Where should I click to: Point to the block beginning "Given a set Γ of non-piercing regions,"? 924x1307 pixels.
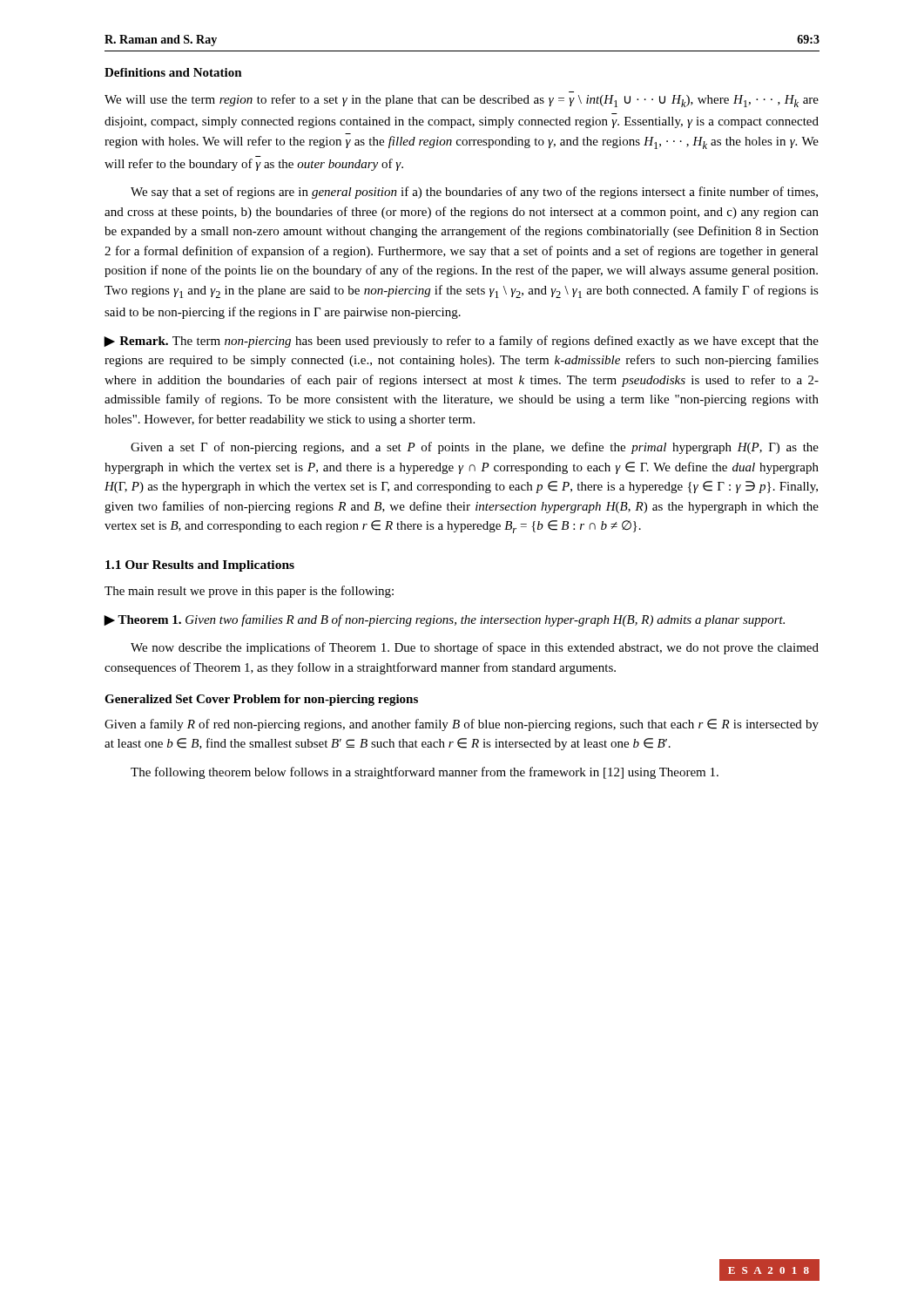coord(462,488)
